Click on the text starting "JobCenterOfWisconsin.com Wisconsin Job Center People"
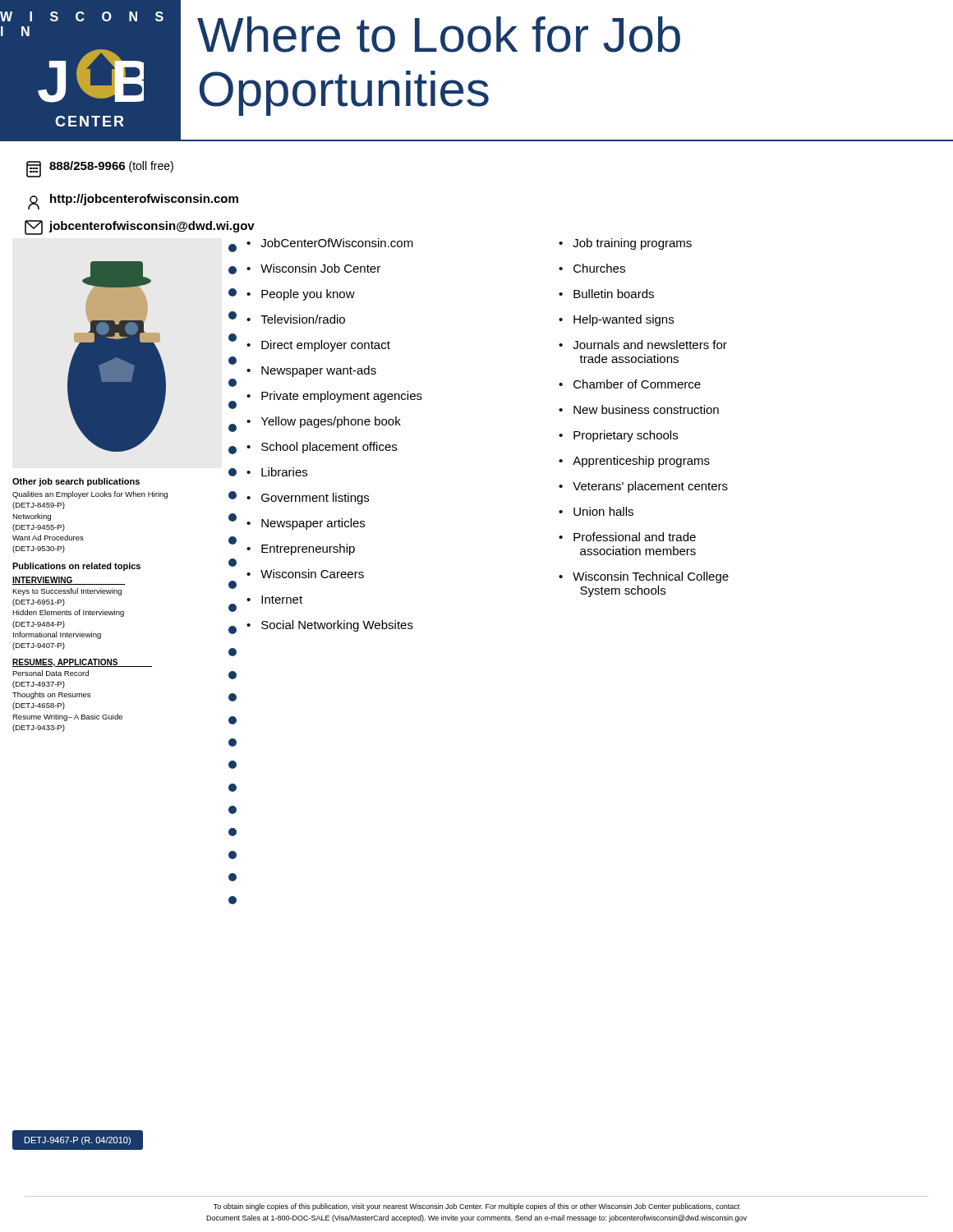 click(x=382, y=434)
